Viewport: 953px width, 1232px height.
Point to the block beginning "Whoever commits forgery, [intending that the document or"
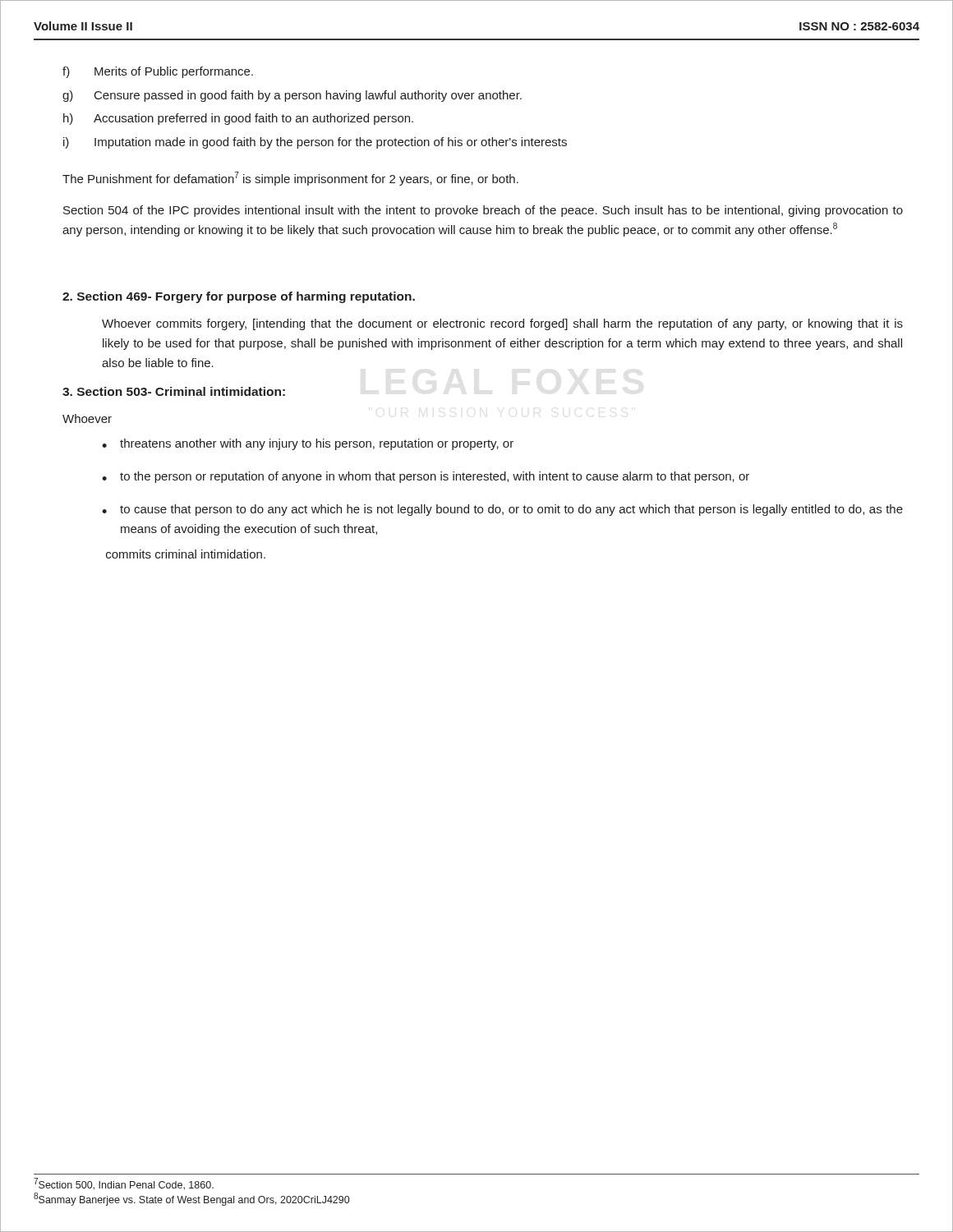click(502, 343)
